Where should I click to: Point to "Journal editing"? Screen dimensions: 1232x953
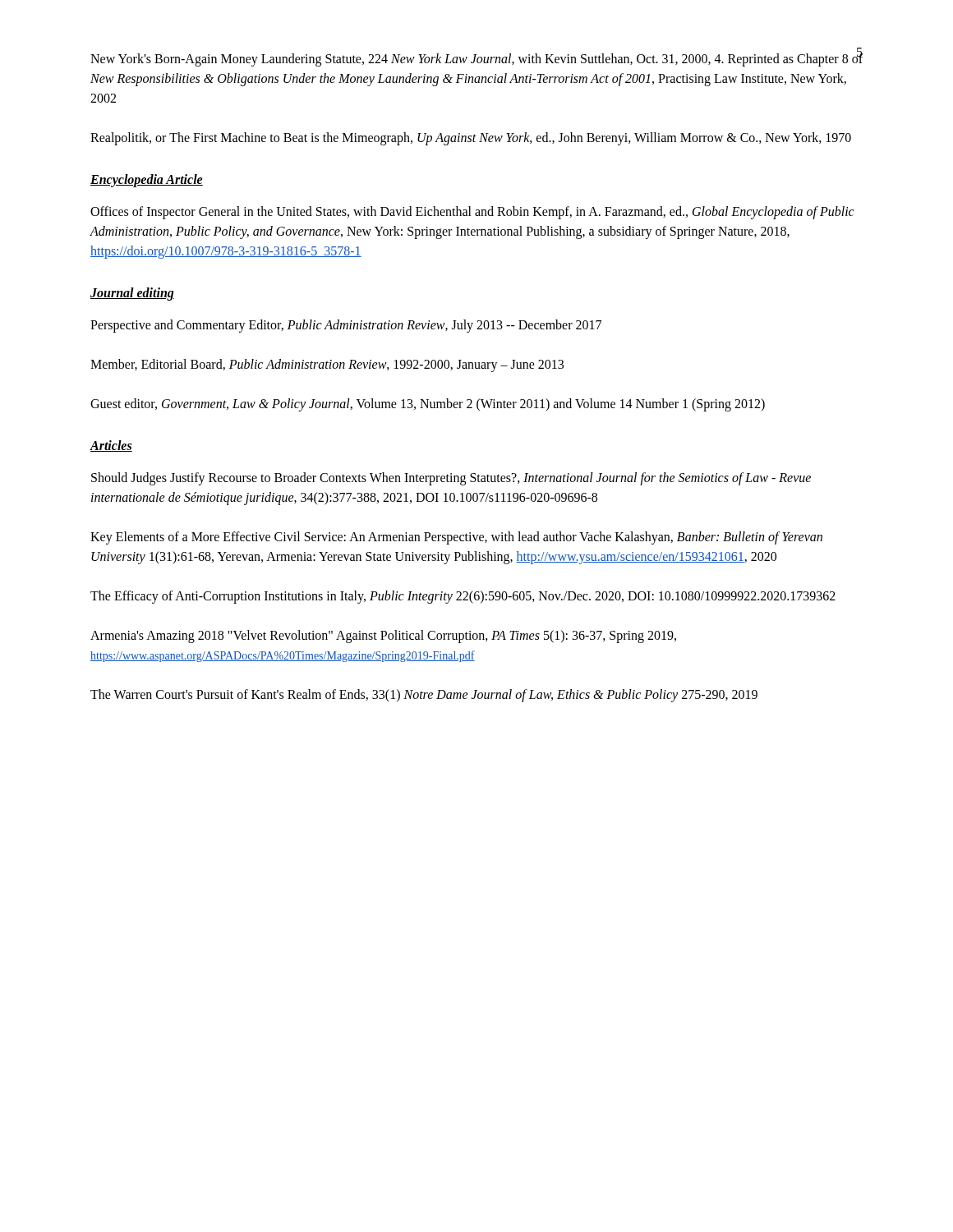click(x=132, y=293)
